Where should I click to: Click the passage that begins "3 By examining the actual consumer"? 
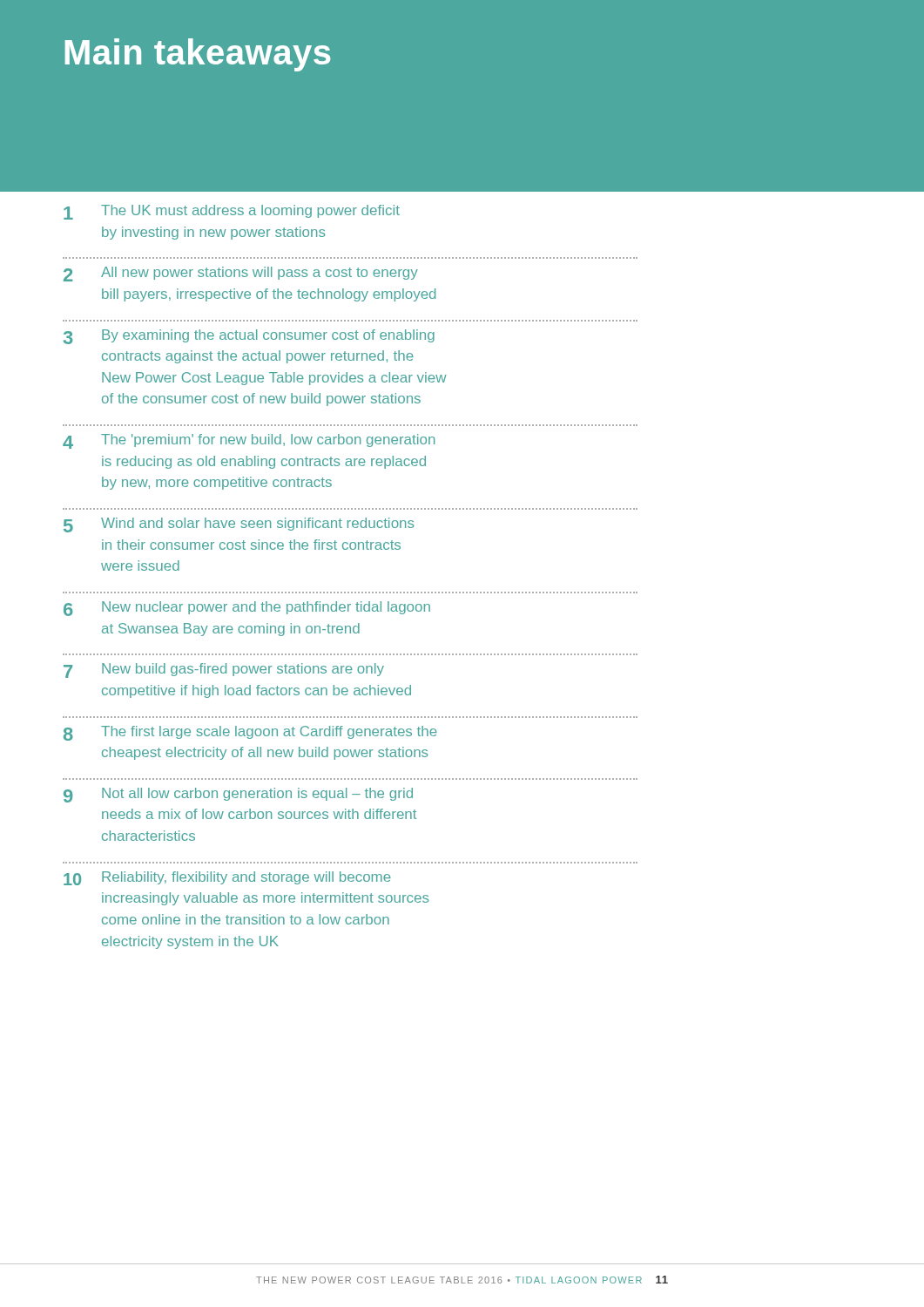click(x=350, y=368)
